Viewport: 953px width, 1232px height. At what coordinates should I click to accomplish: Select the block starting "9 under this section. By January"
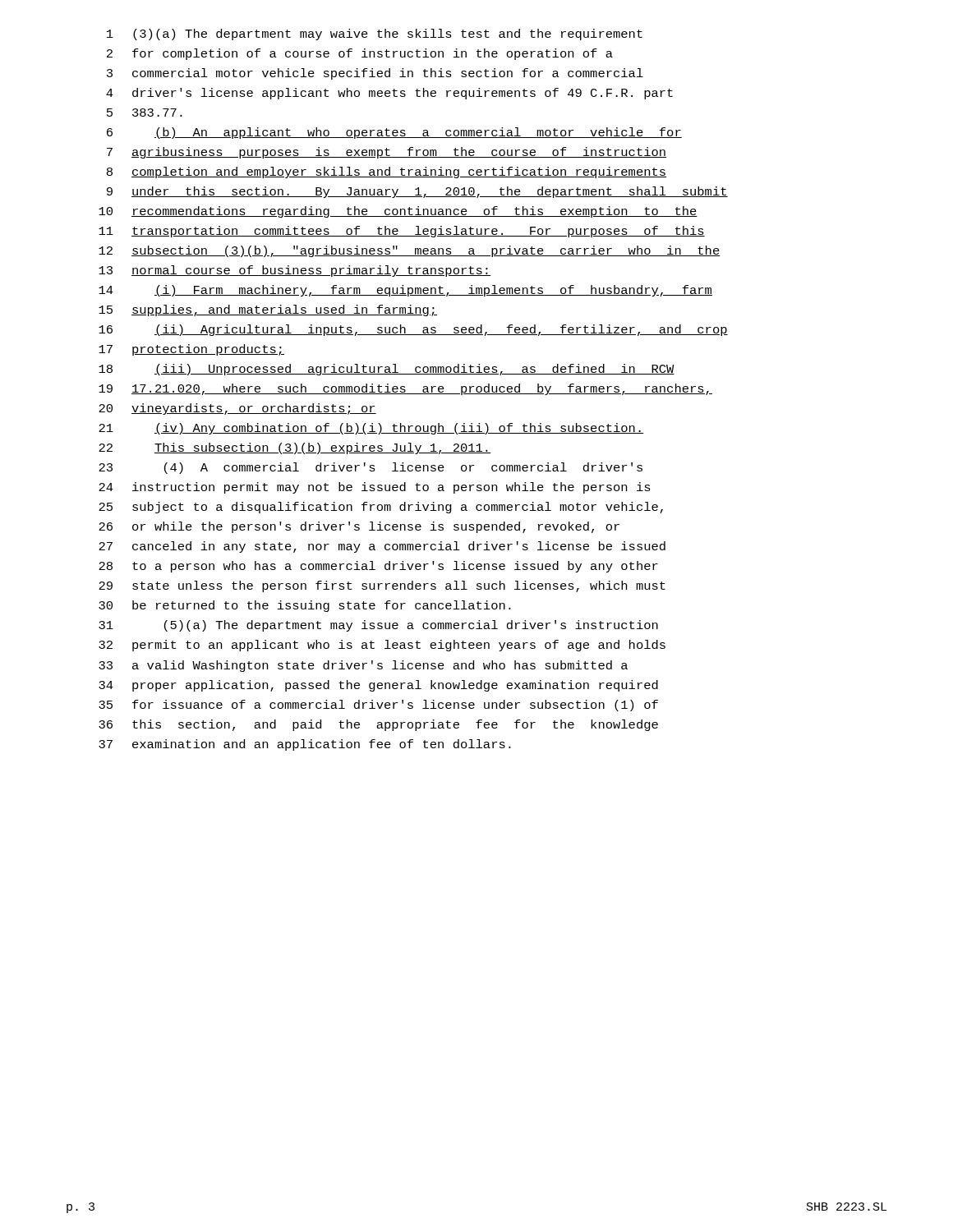click(x=485, y=192)
